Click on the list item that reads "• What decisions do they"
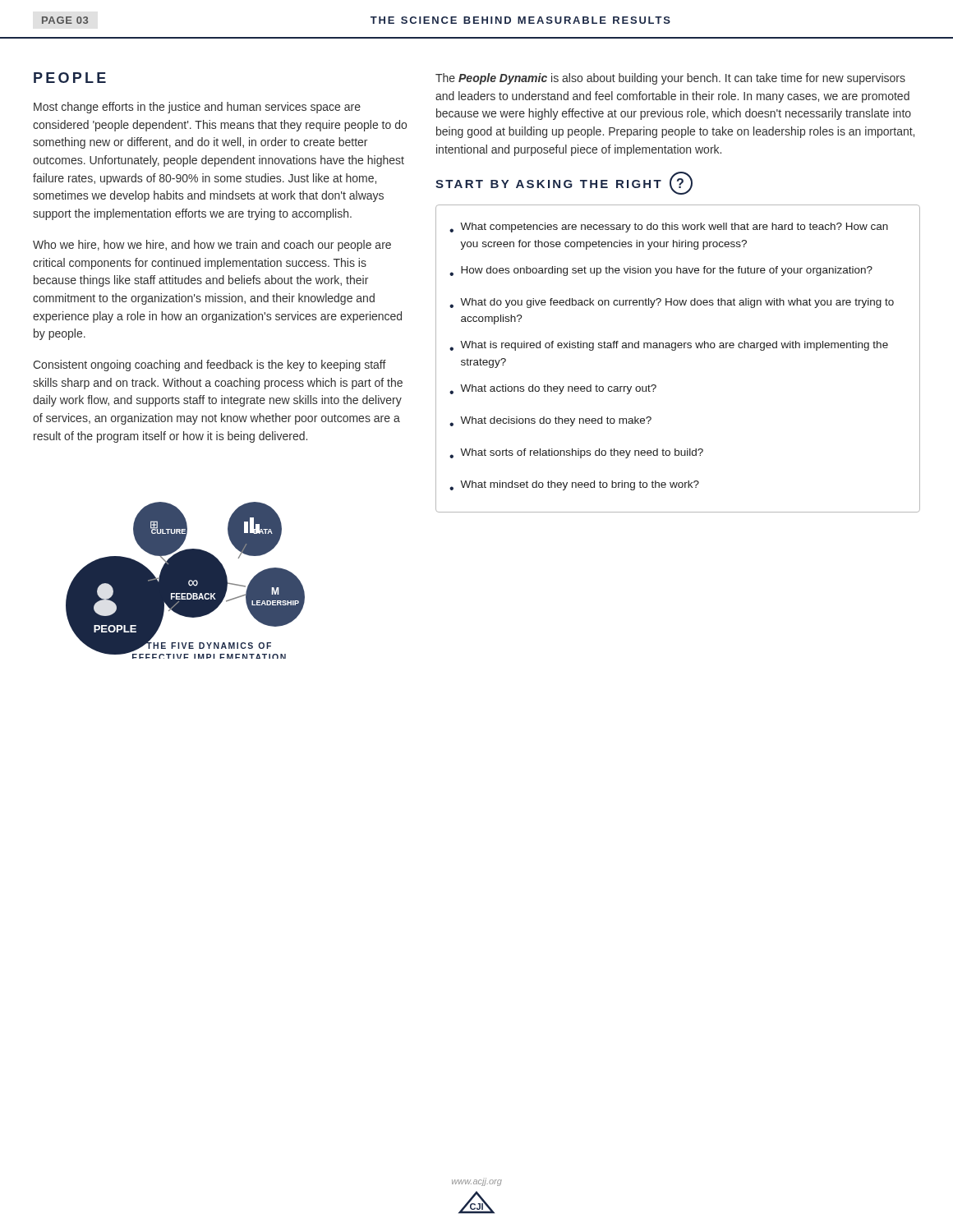 coord(551,423)
